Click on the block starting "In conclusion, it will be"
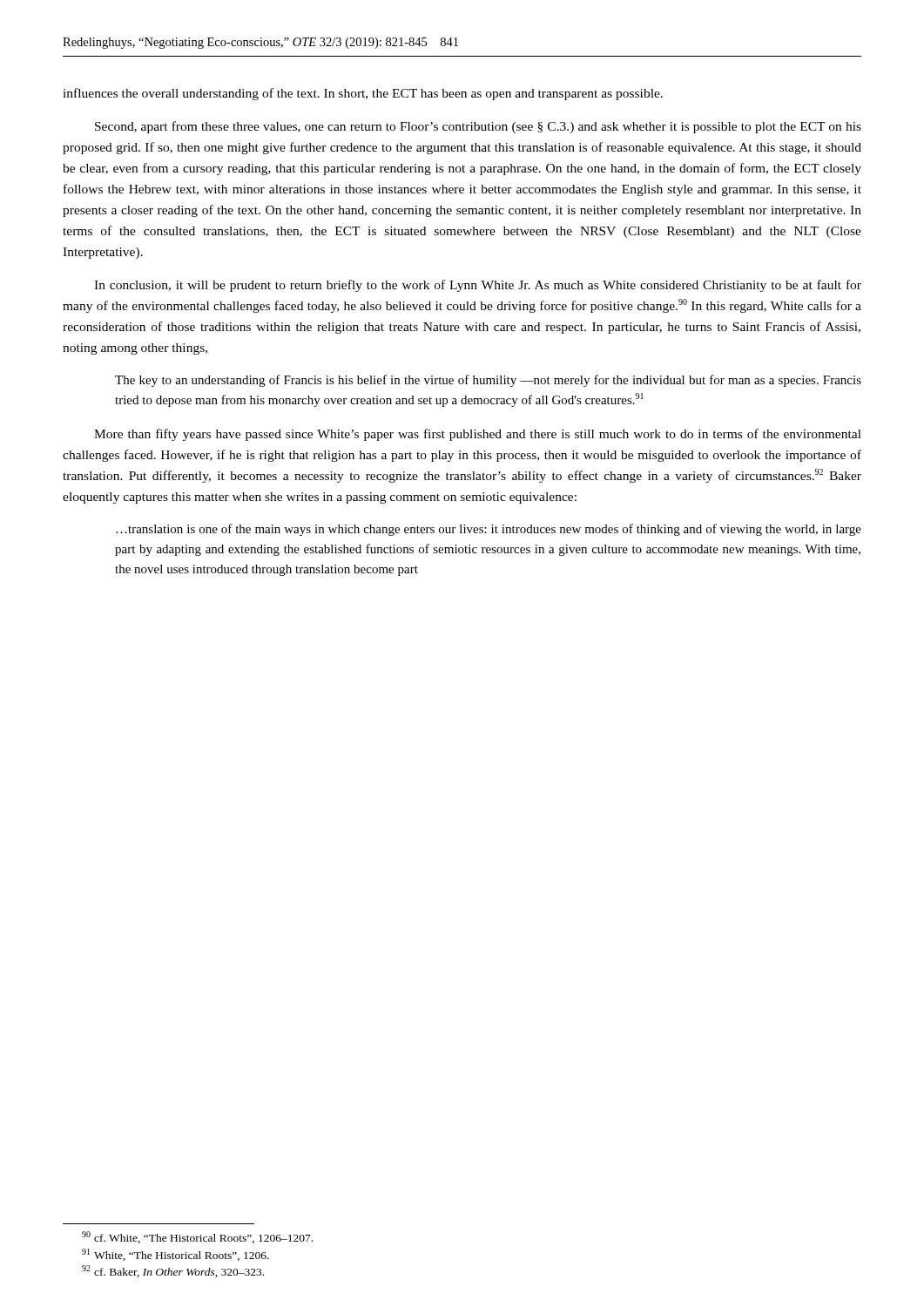The height and width of the screenshot is (1307, 924). pos(462,316)
